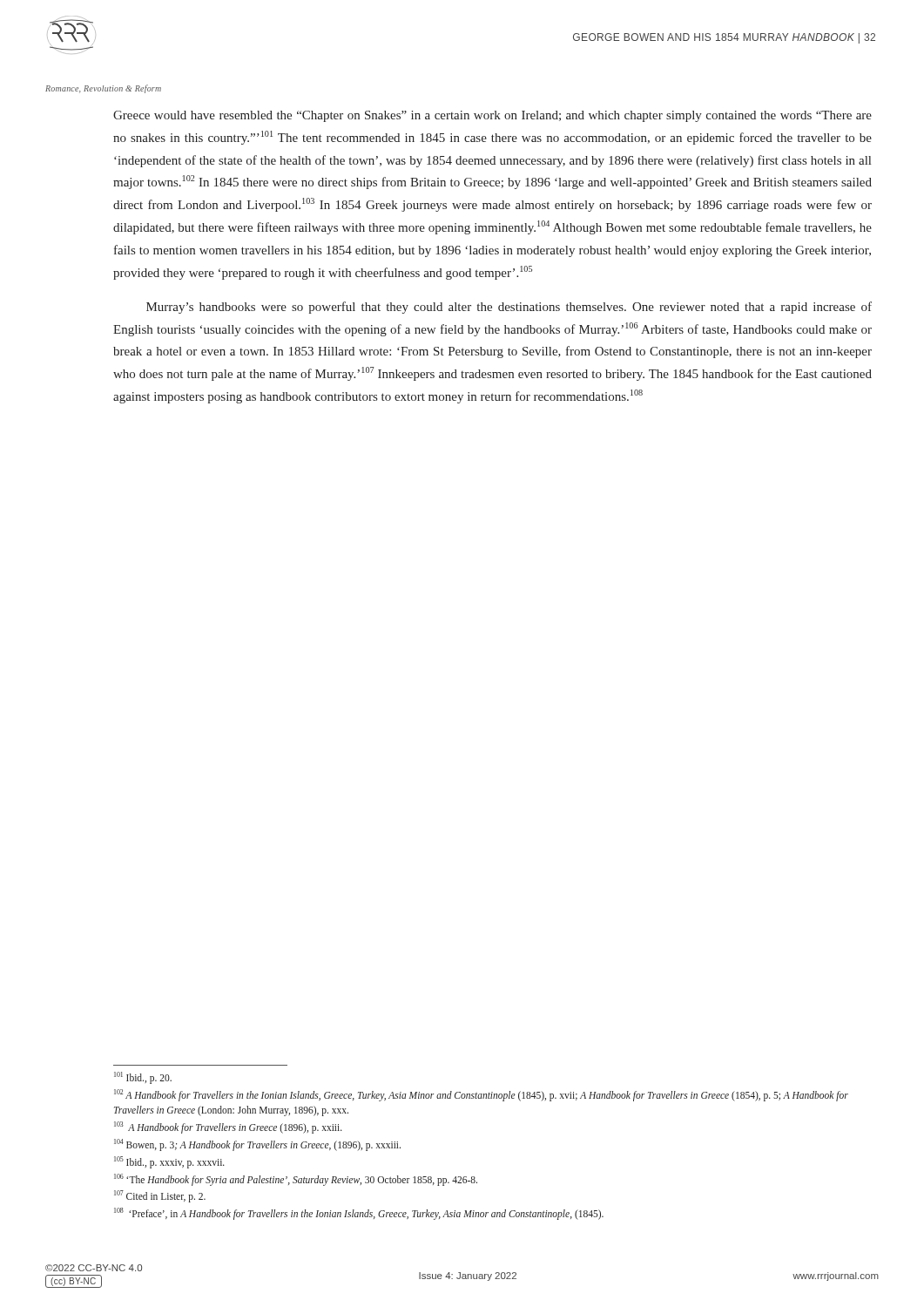Locate the text "101 Ibid., p. 20."
Screen dimensions: 1307x924
[x=143, y=1077]
